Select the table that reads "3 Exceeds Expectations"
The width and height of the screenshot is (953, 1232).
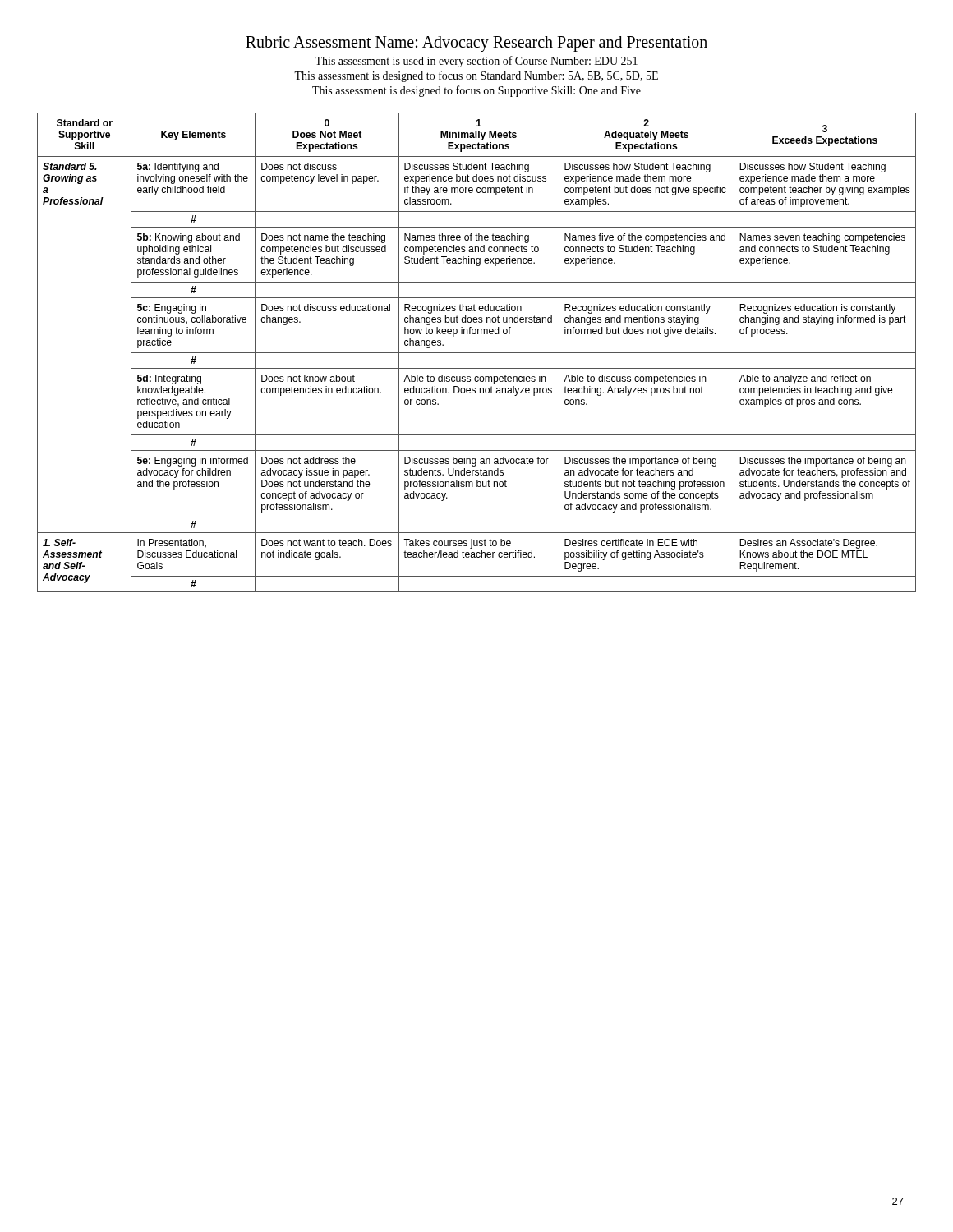(476, 357)
